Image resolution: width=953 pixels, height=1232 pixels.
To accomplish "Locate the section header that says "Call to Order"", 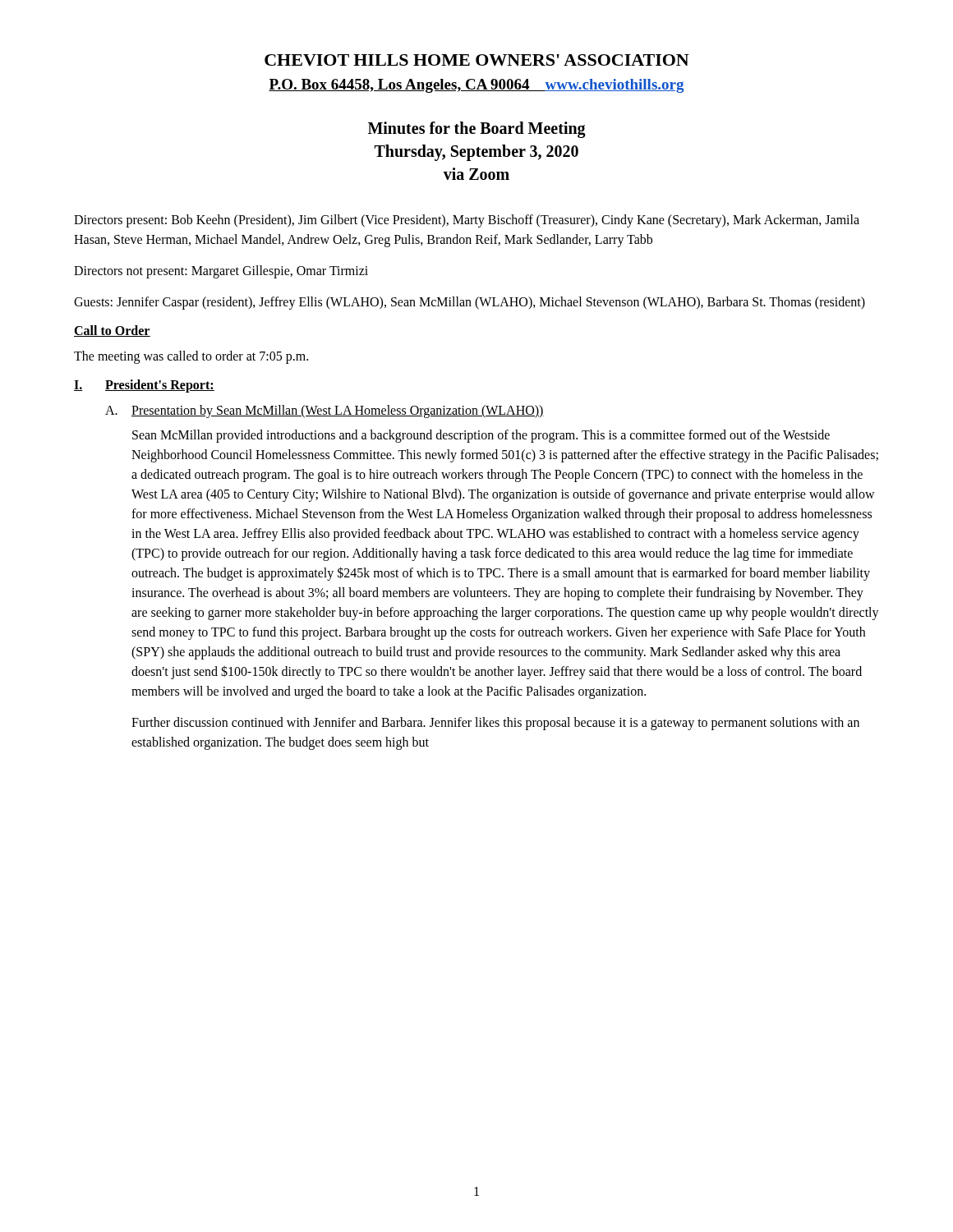I will point(112,331).
